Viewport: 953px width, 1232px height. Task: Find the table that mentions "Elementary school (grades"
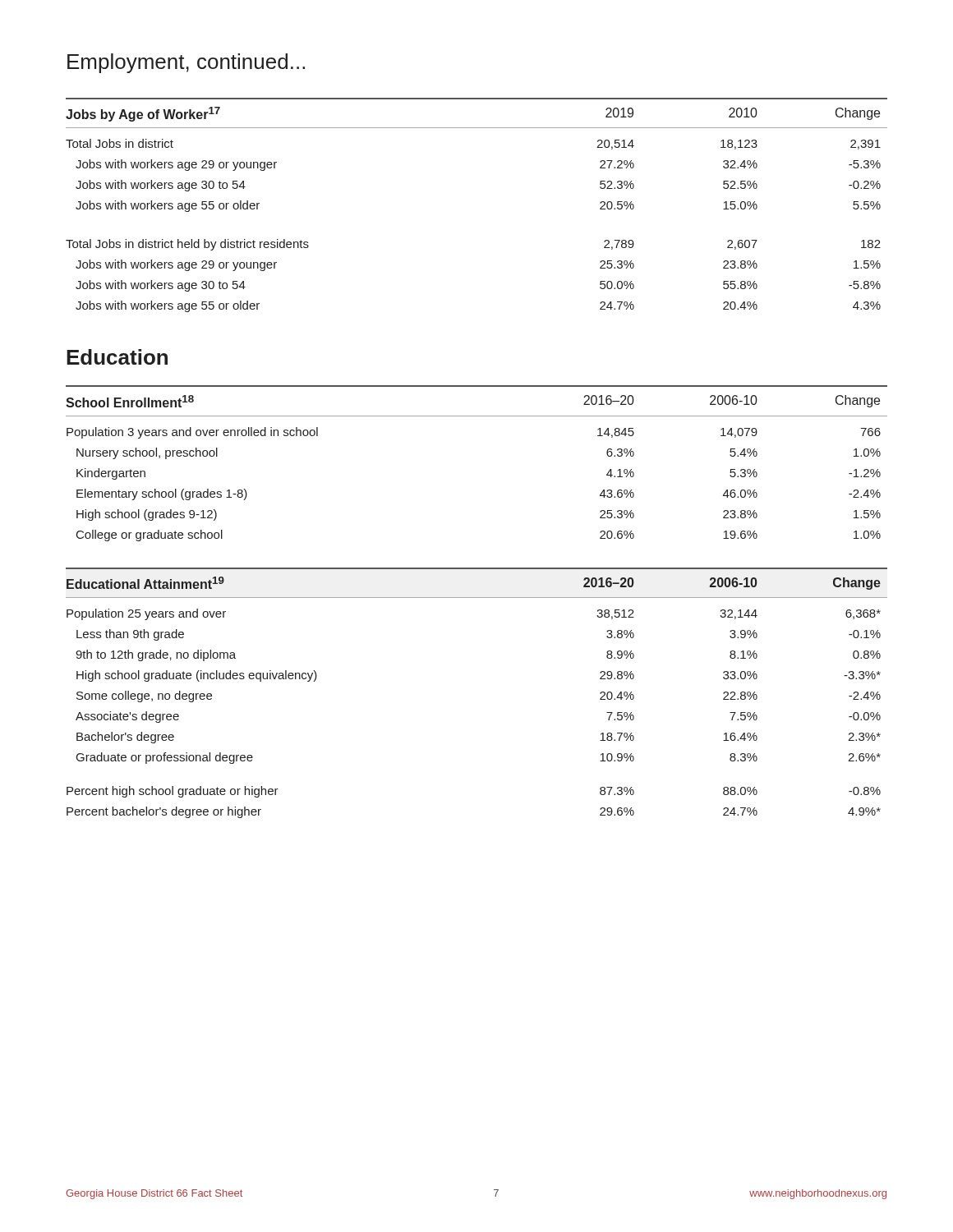476,465
